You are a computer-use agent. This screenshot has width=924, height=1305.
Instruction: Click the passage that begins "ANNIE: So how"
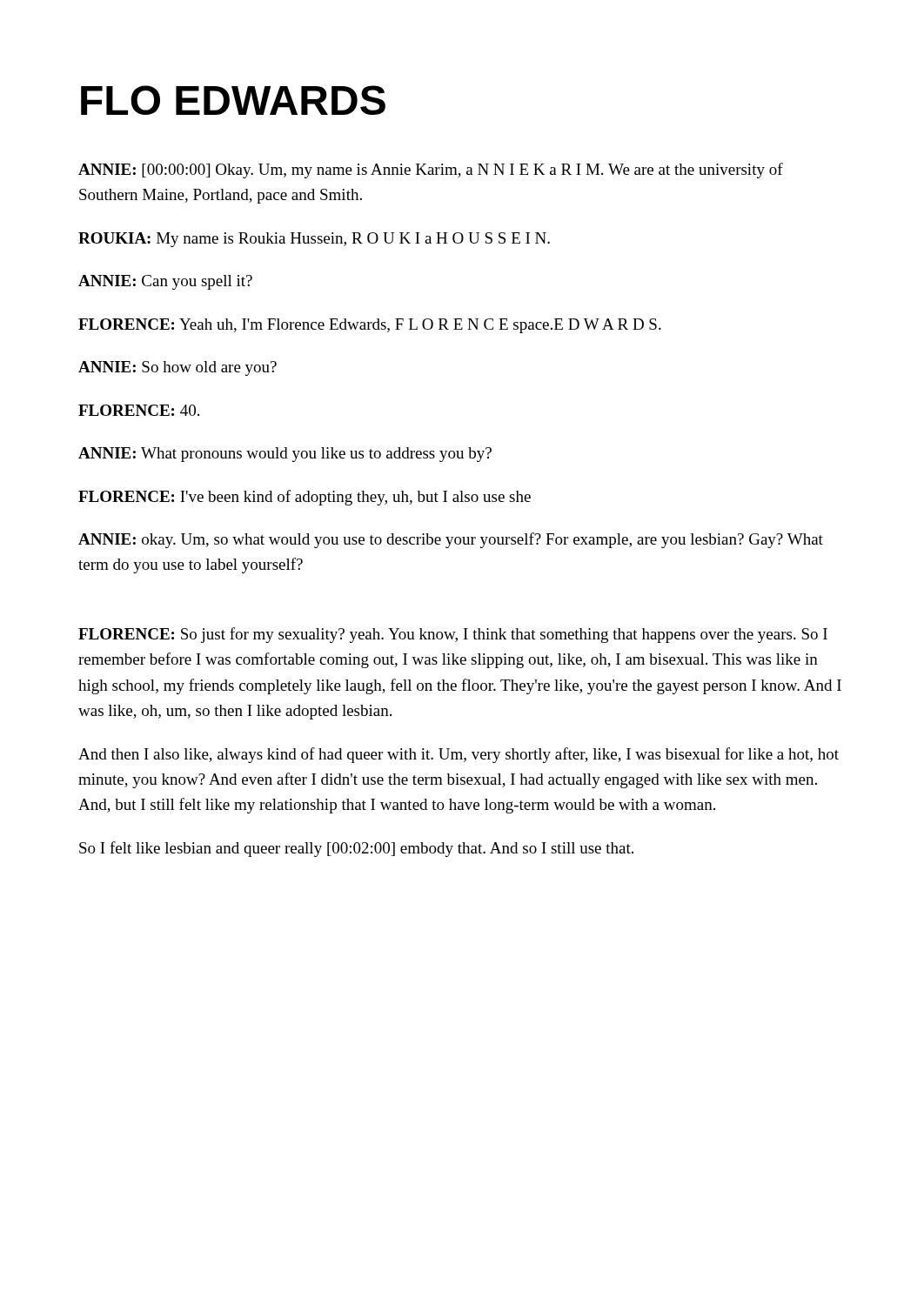[178, 367]
